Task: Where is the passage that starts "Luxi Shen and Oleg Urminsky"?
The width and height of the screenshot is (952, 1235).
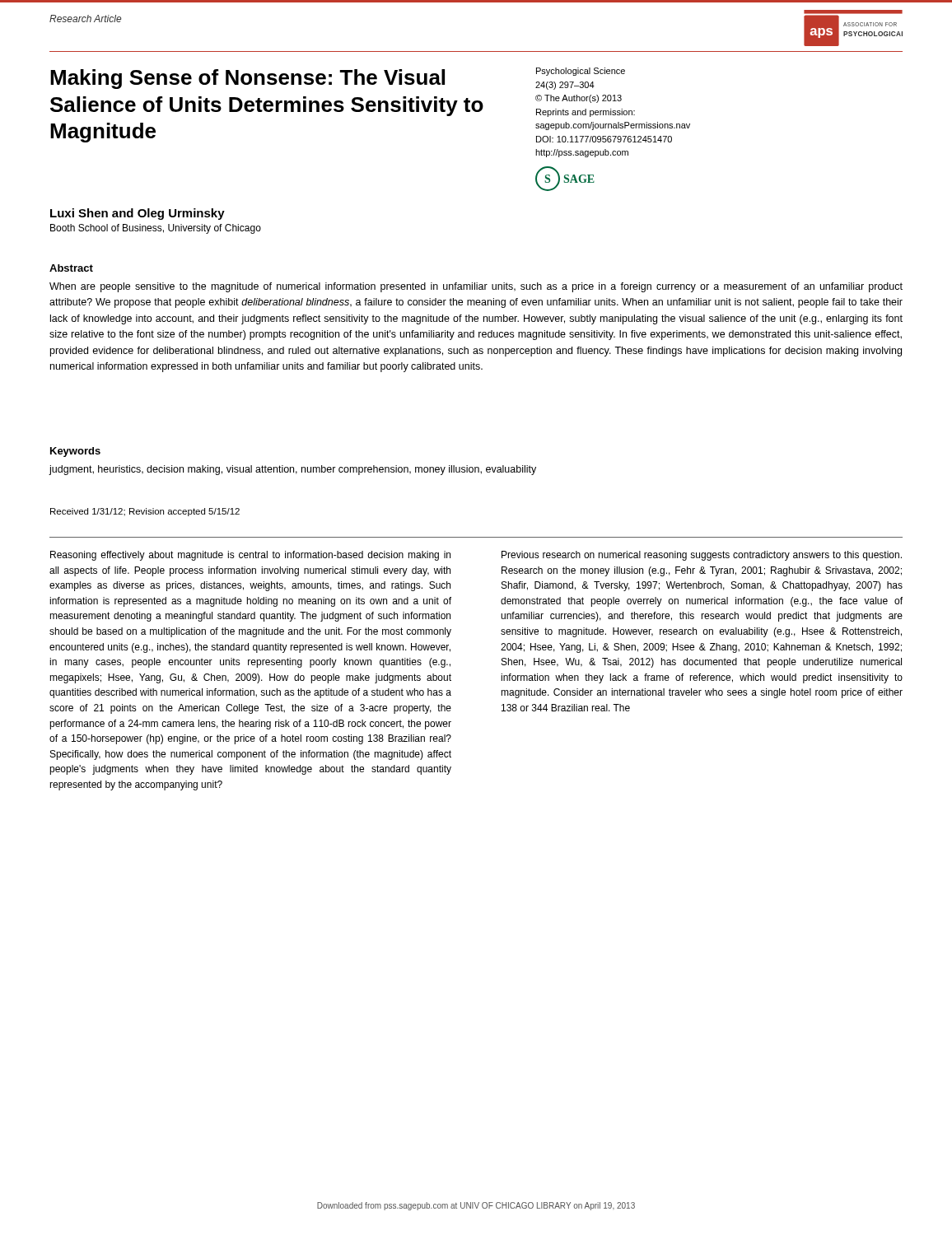Action: (247, 220)
